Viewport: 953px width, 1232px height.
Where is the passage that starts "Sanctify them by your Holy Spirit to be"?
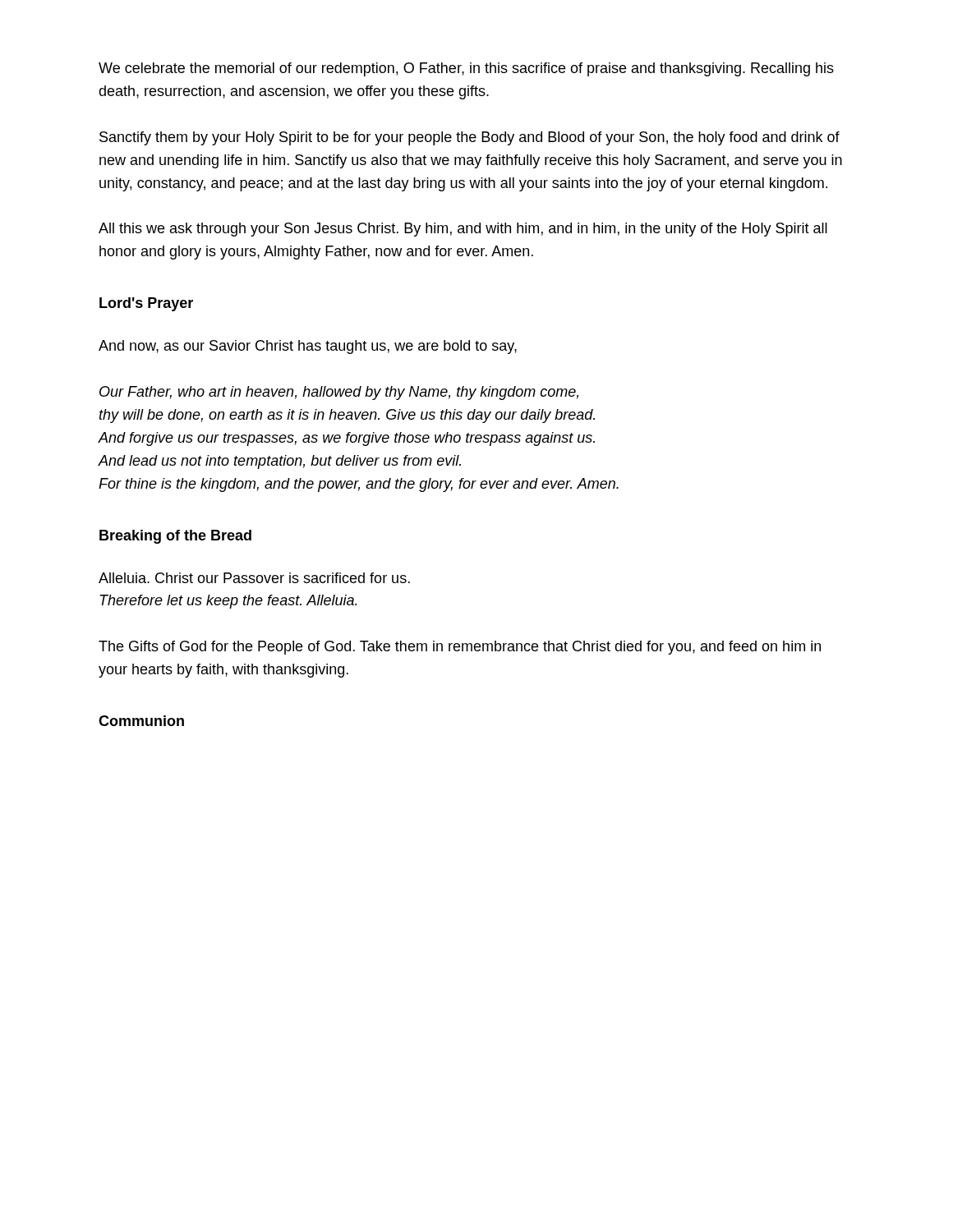(470, 160)
